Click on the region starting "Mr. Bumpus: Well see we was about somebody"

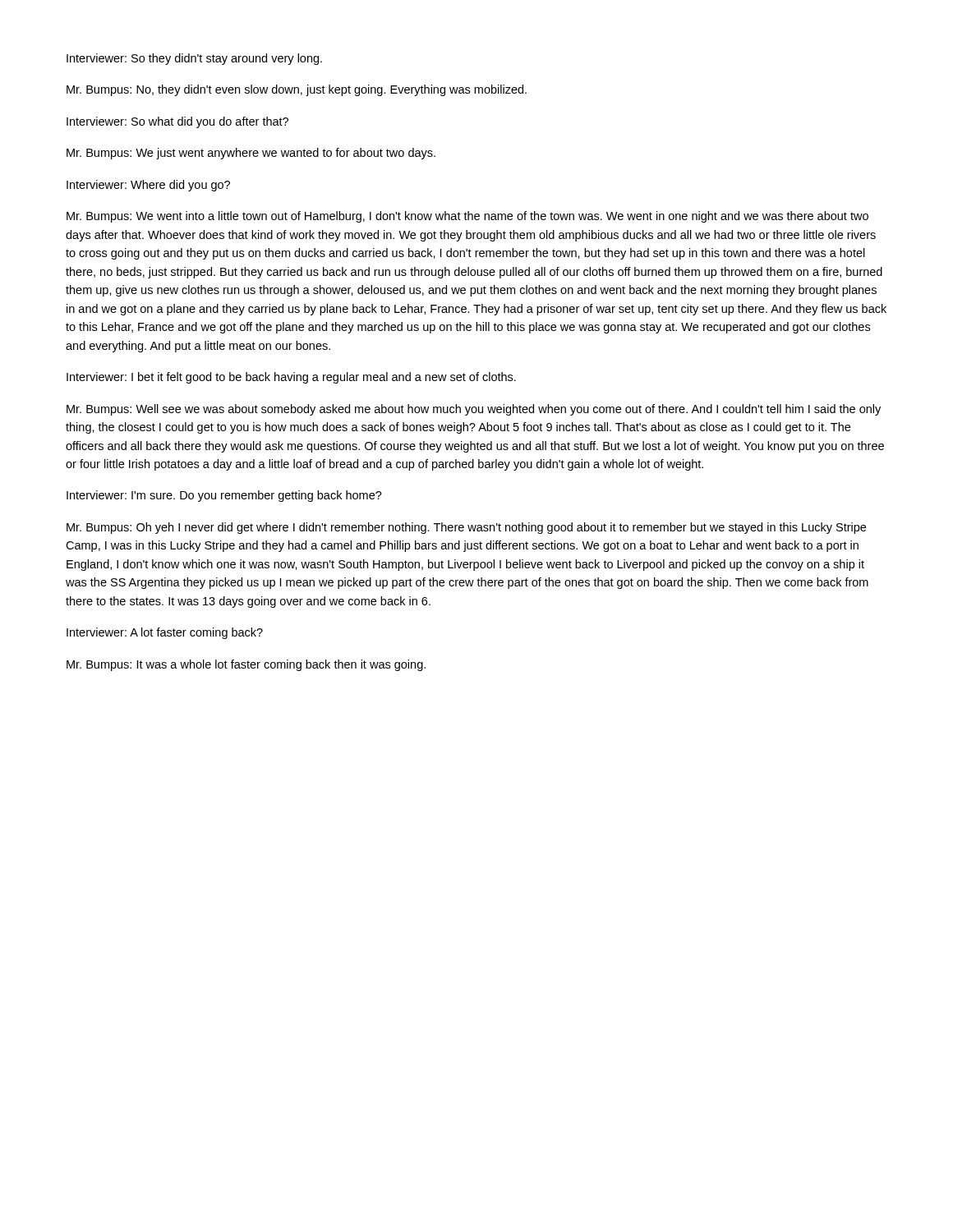click(x=475, y=436)
